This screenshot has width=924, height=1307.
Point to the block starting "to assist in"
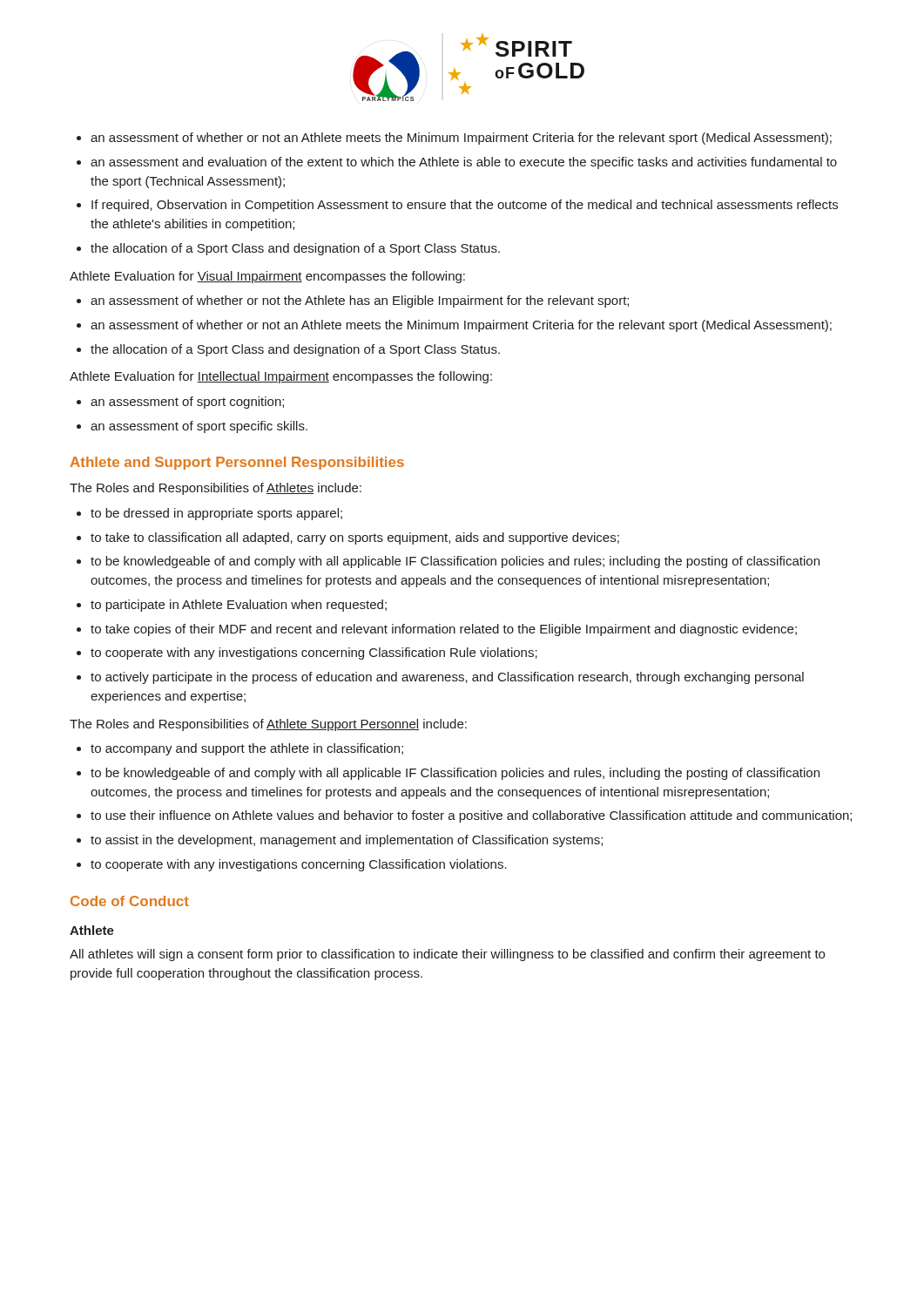pos(347,840)
